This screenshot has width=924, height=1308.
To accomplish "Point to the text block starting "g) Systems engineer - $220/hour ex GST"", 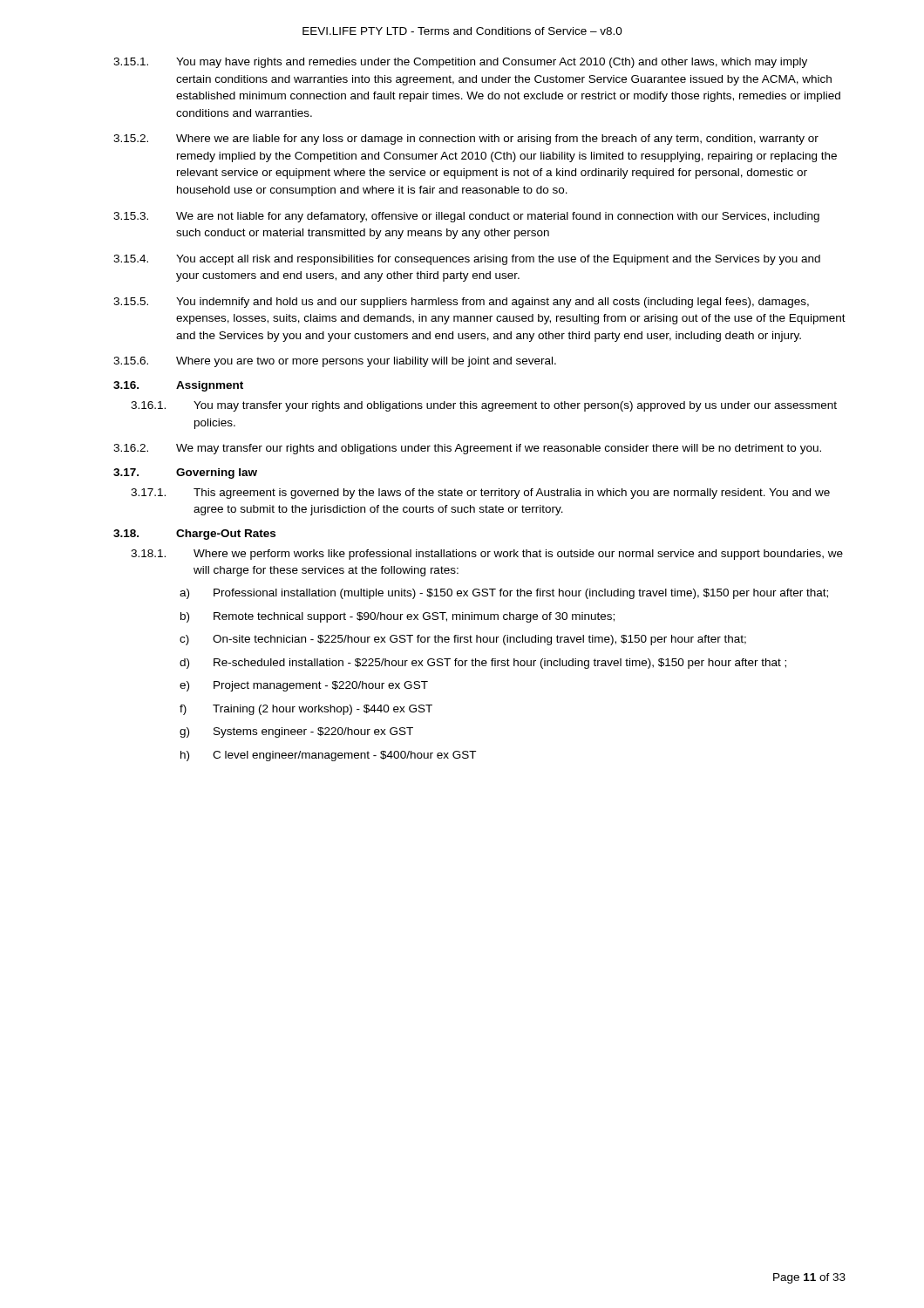I will [x=296, y=732].
